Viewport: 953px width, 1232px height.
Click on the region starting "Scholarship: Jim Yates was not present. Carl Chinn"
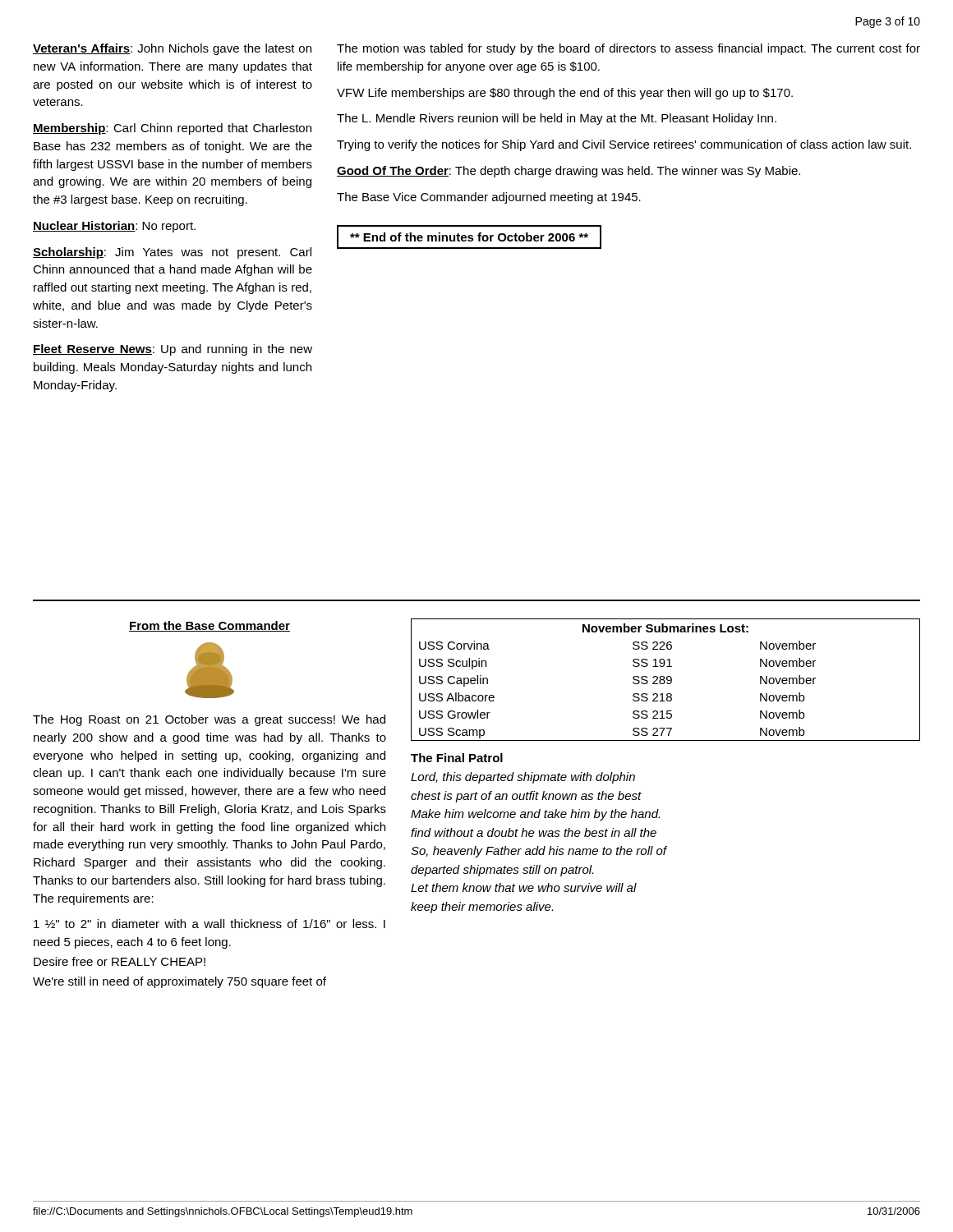(173, 287)
